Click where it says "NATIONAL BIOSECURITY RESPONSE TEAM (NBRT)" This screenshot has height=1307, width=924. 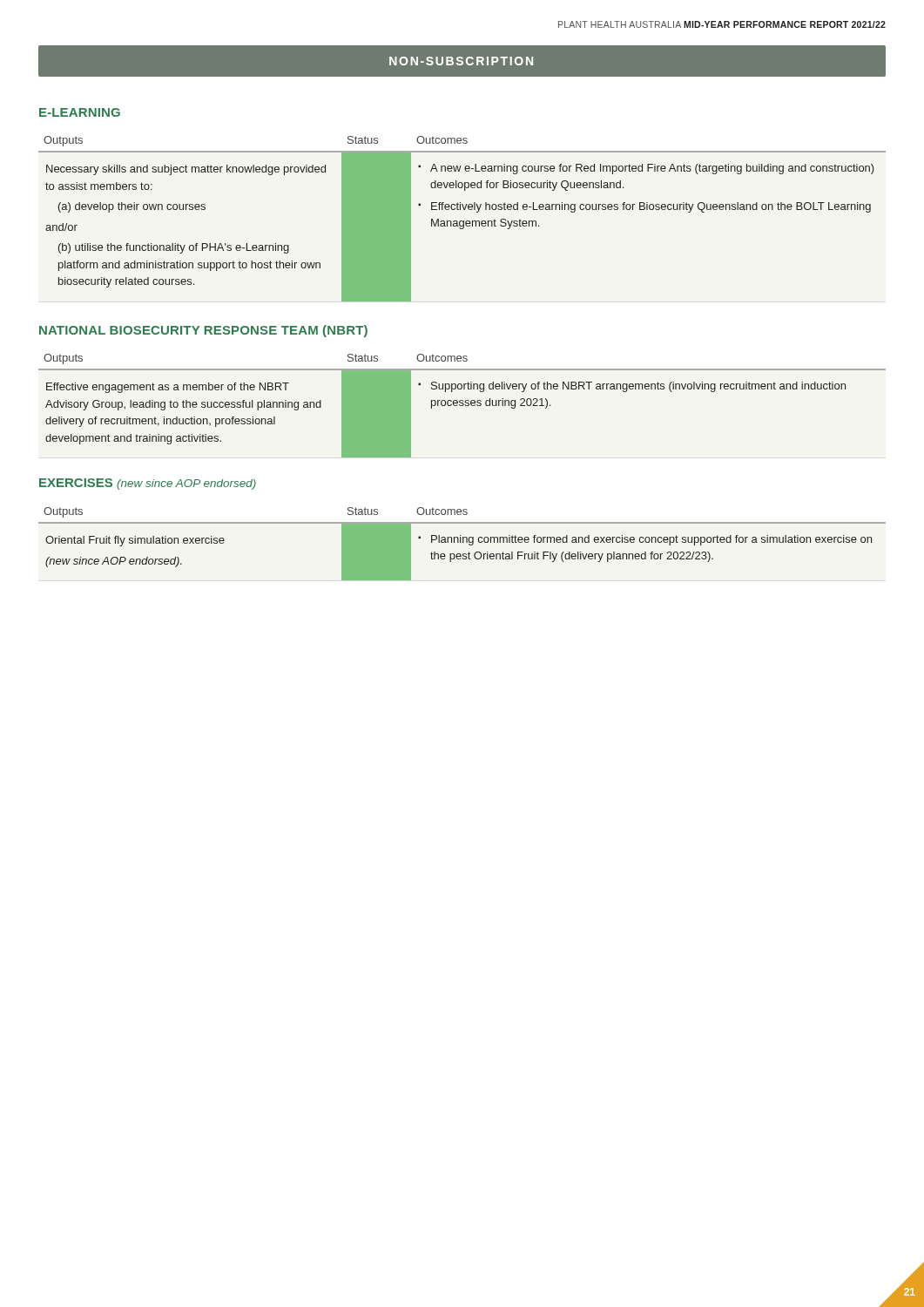pyautogui.click(x=203, y=330)
